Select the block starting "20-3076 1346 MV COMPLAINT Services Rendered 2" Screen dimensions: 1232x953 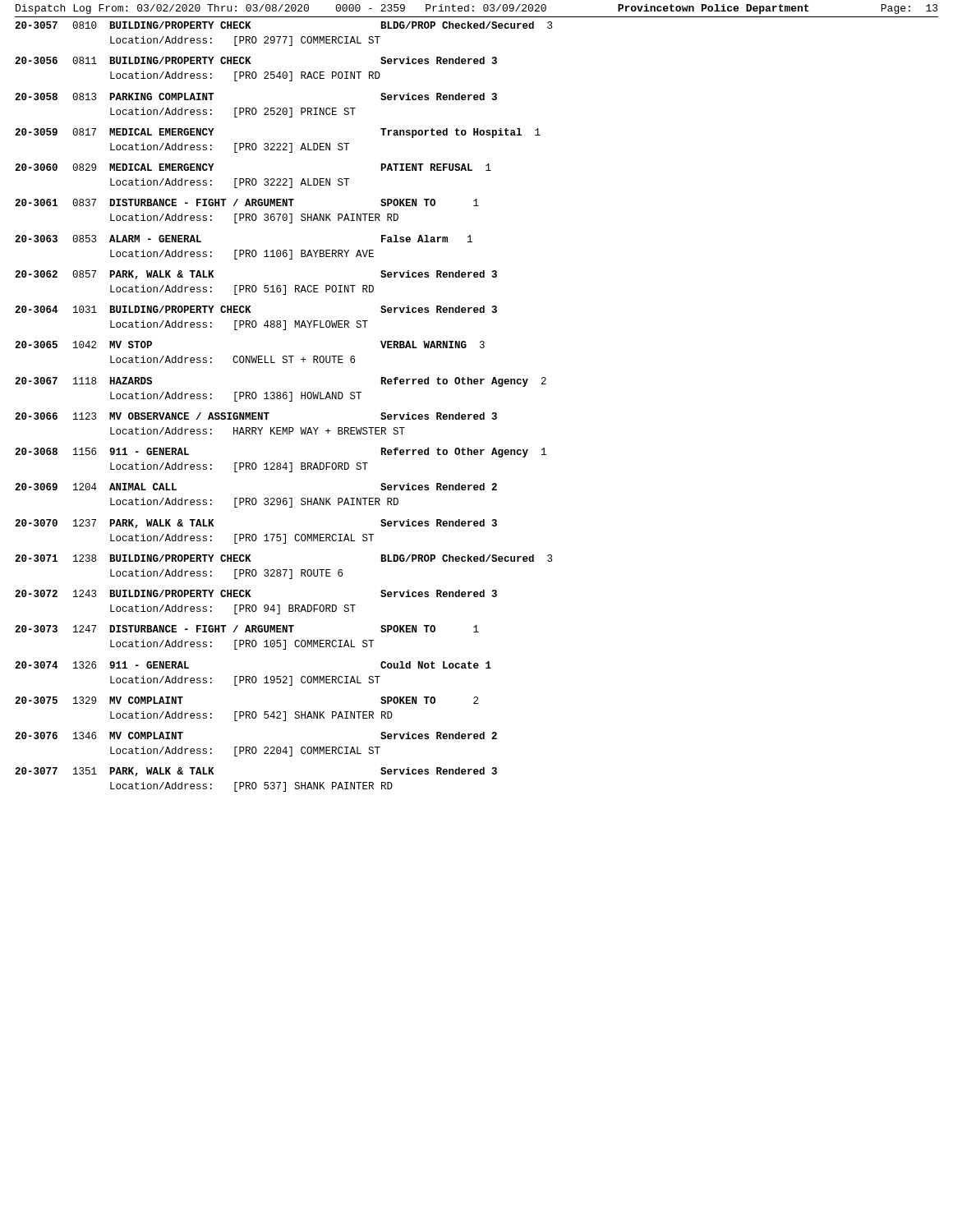tap(256, 737)
